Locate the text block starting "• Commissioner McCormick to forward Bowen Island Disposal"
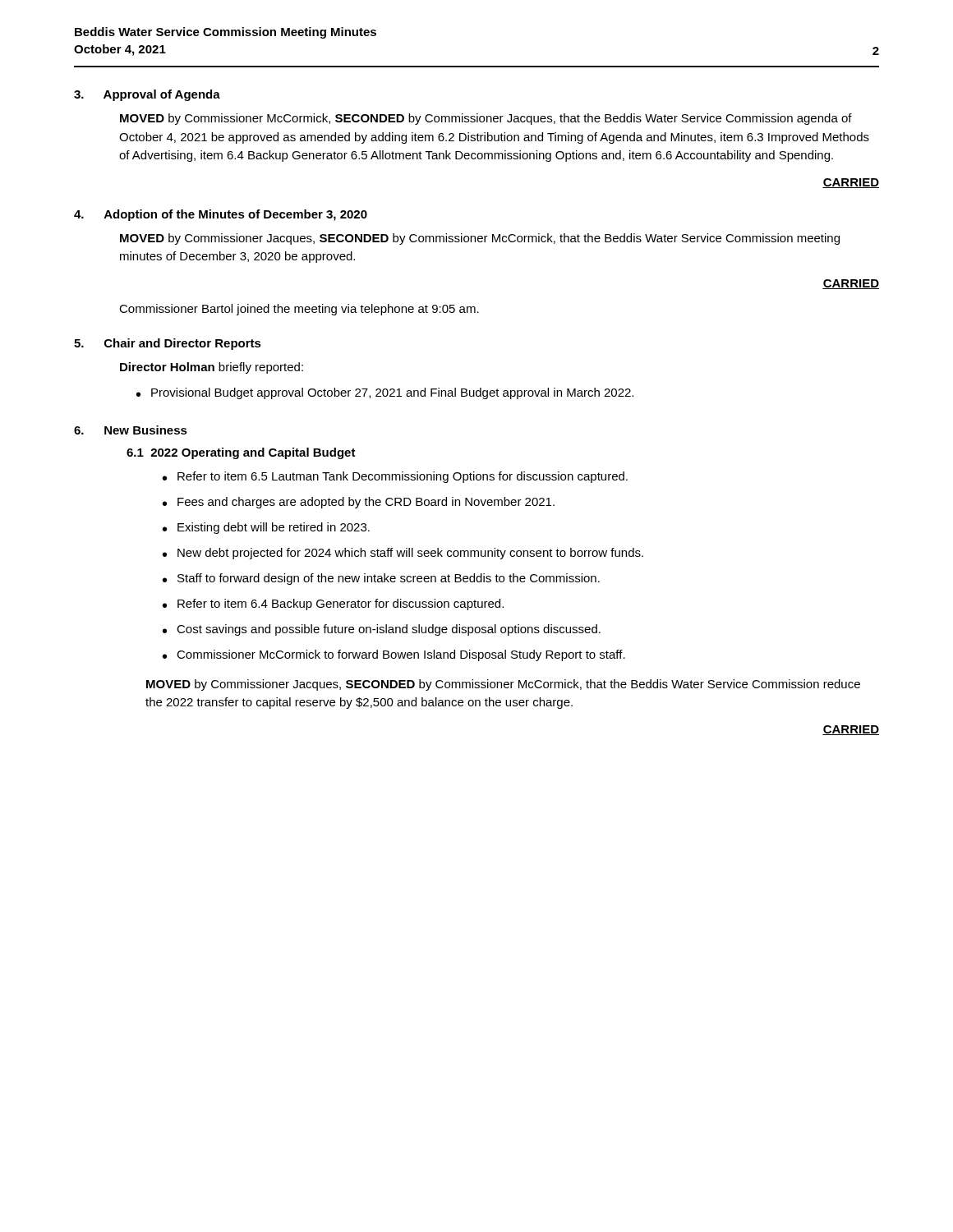This screenshot has height=1232, width=953. (520, 656)
